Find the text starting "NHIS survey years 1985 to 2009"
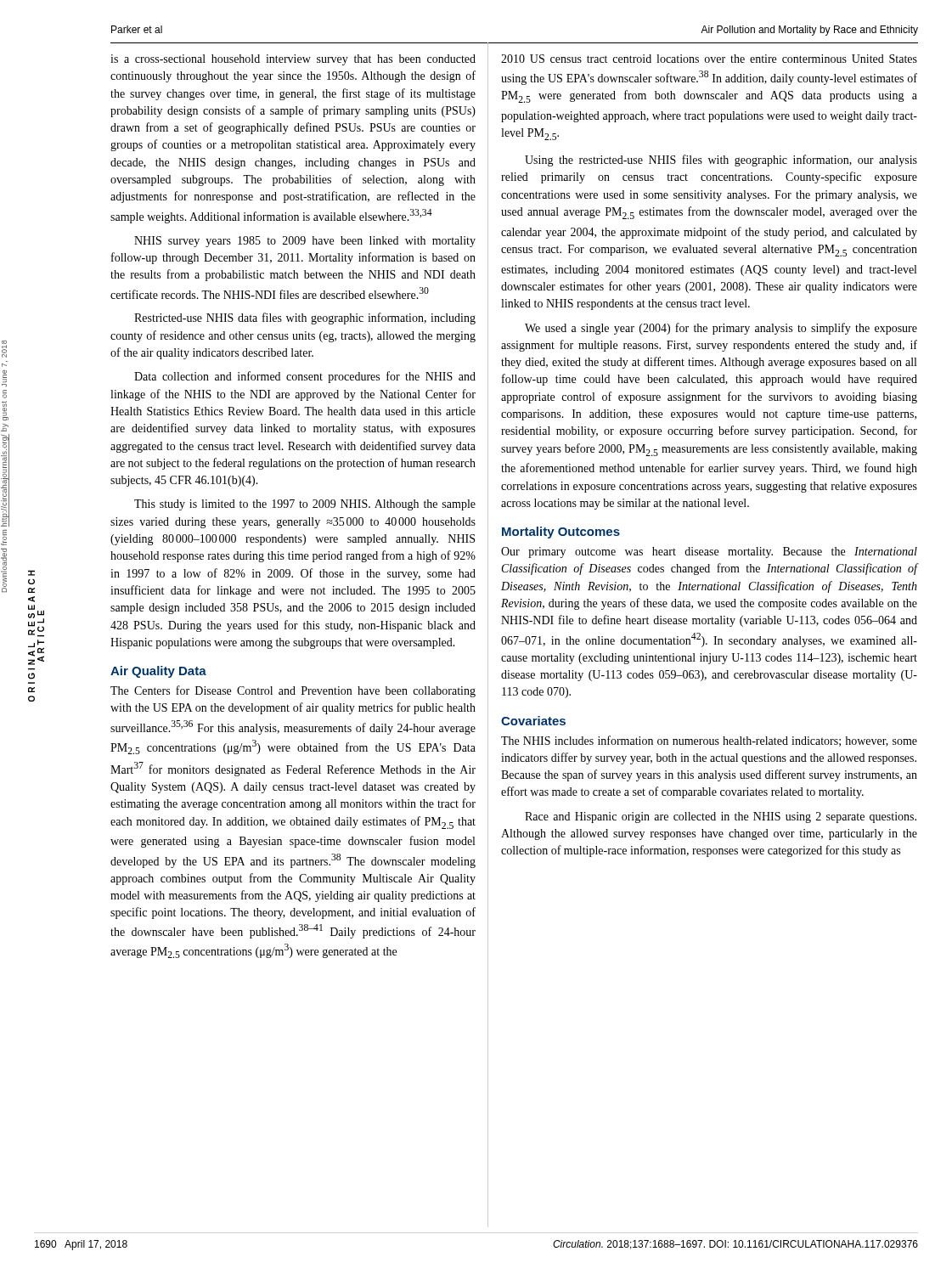The height and width of the screenshot is (1274, 952). [x=293, y=268]
